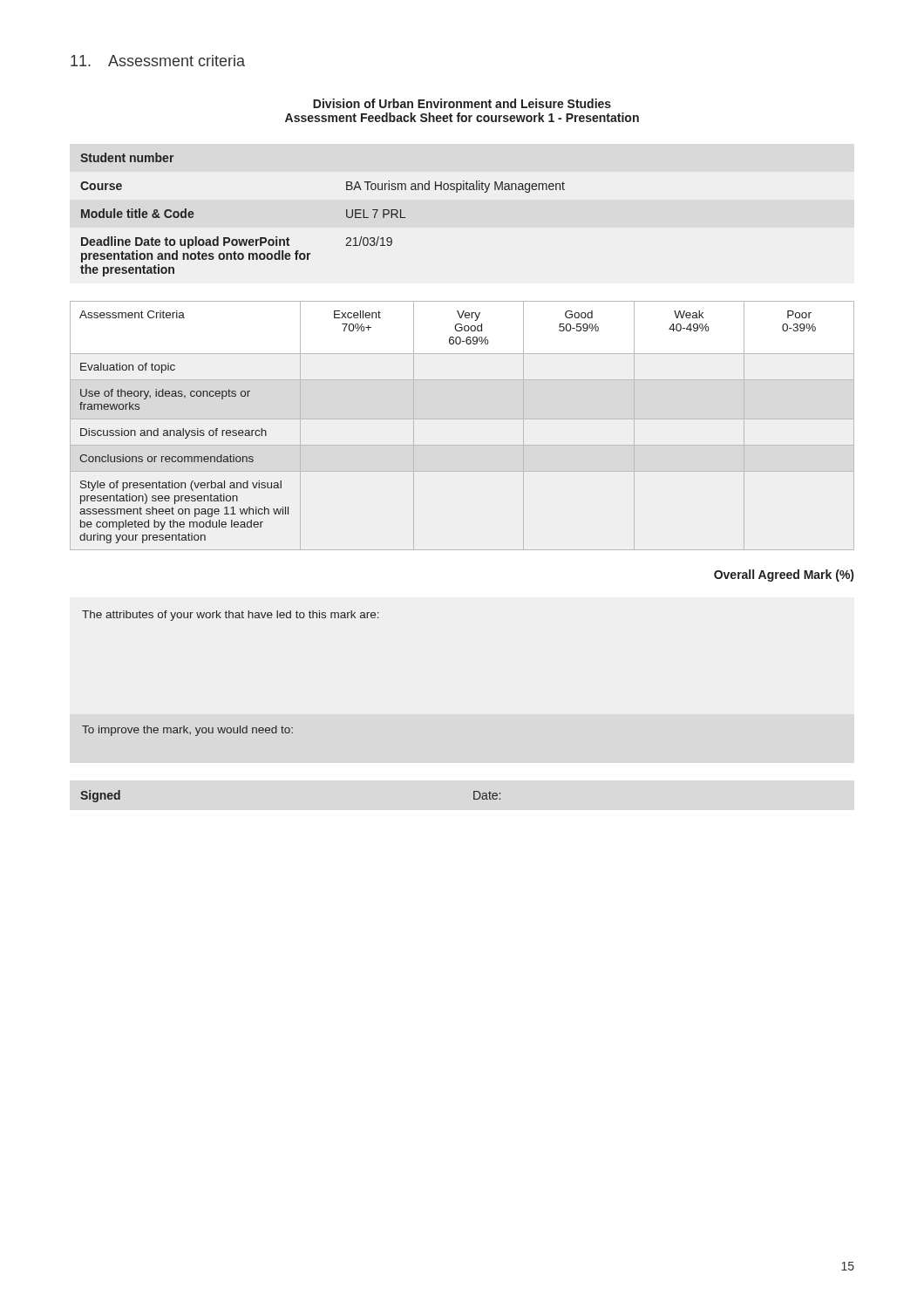Find the region starting "Overall Agreed Mark (%)"
Image resolution: width=924 pixels, height=1308 pixels.
[x=784, y=575]
